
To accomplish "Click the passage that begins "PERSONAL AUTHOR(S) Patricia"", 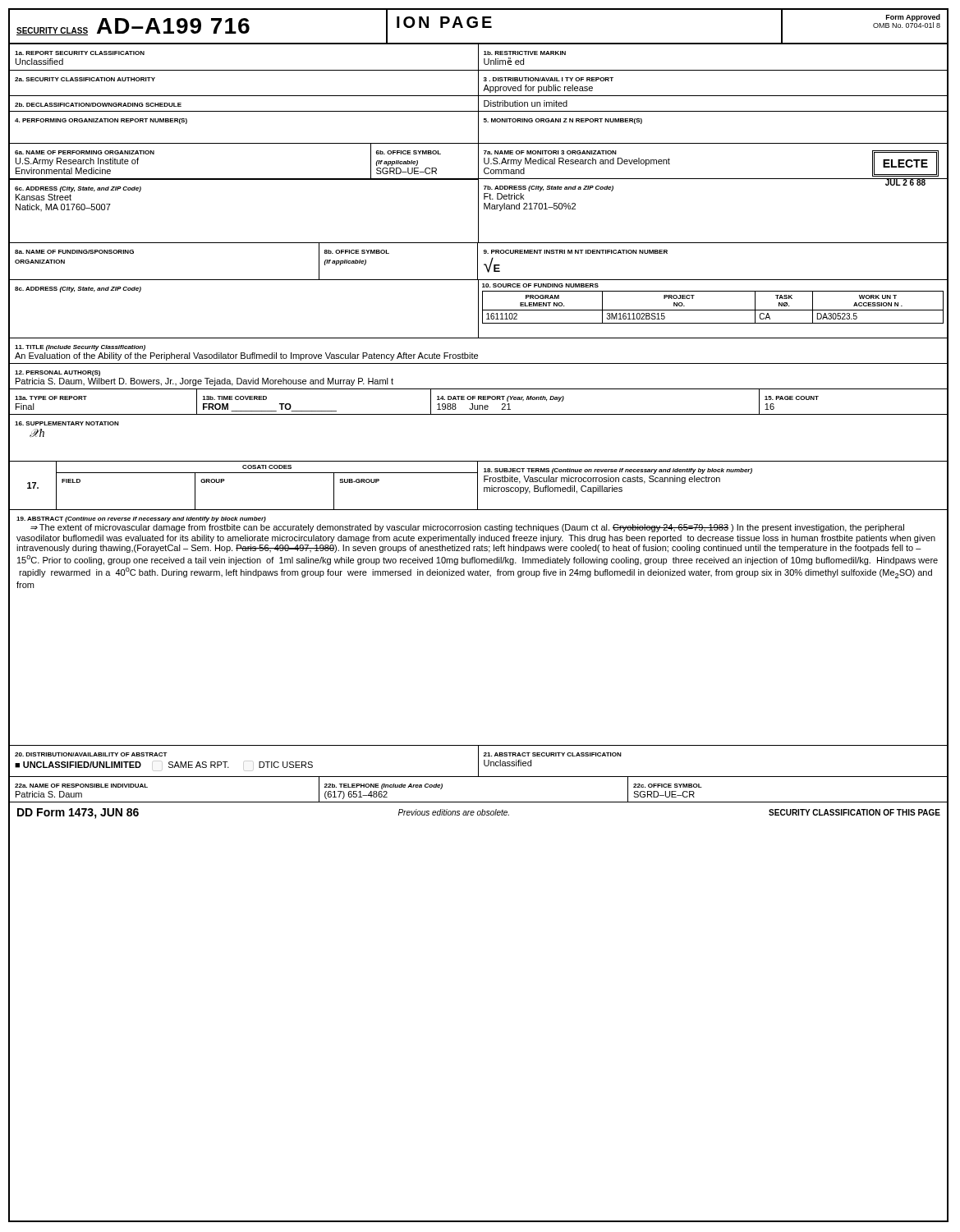I will (x=204, y=377).
